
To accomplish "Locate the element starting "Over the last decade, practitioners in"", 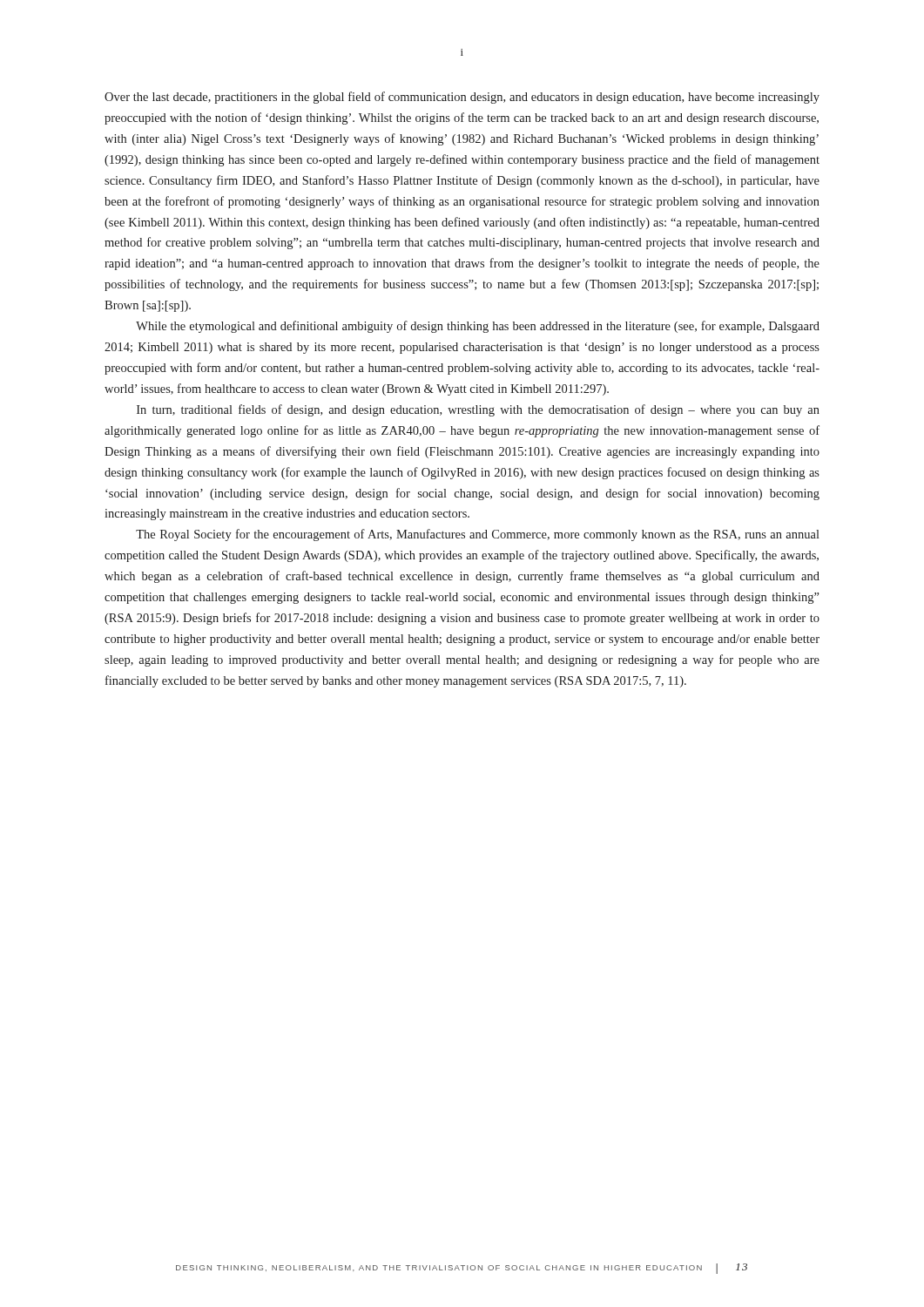I will point(462,389).
